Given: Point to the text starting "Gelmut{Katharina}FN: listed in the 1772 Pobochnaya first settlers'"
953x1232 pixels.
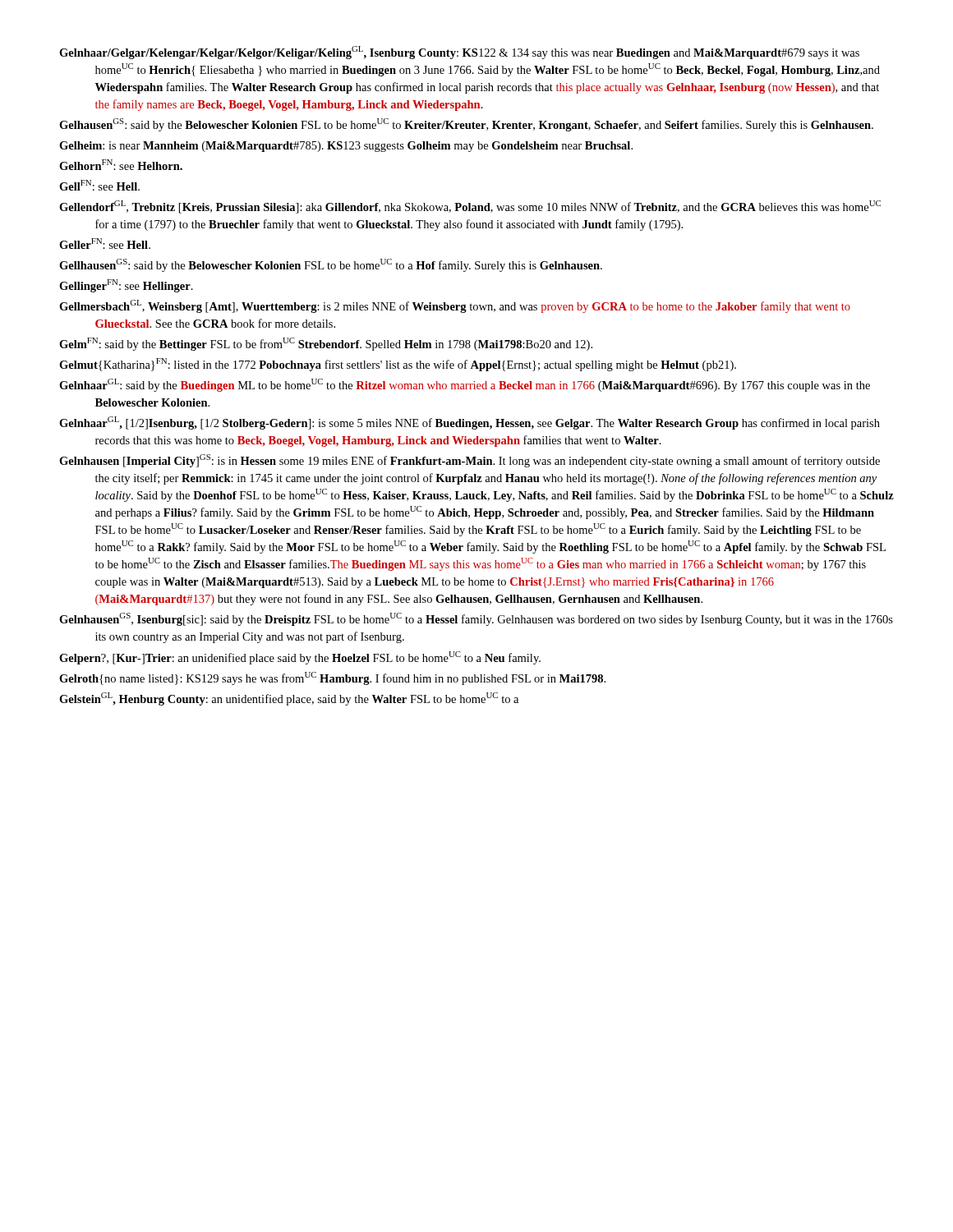Looking at the screenshot, I should tap(398, 364).
